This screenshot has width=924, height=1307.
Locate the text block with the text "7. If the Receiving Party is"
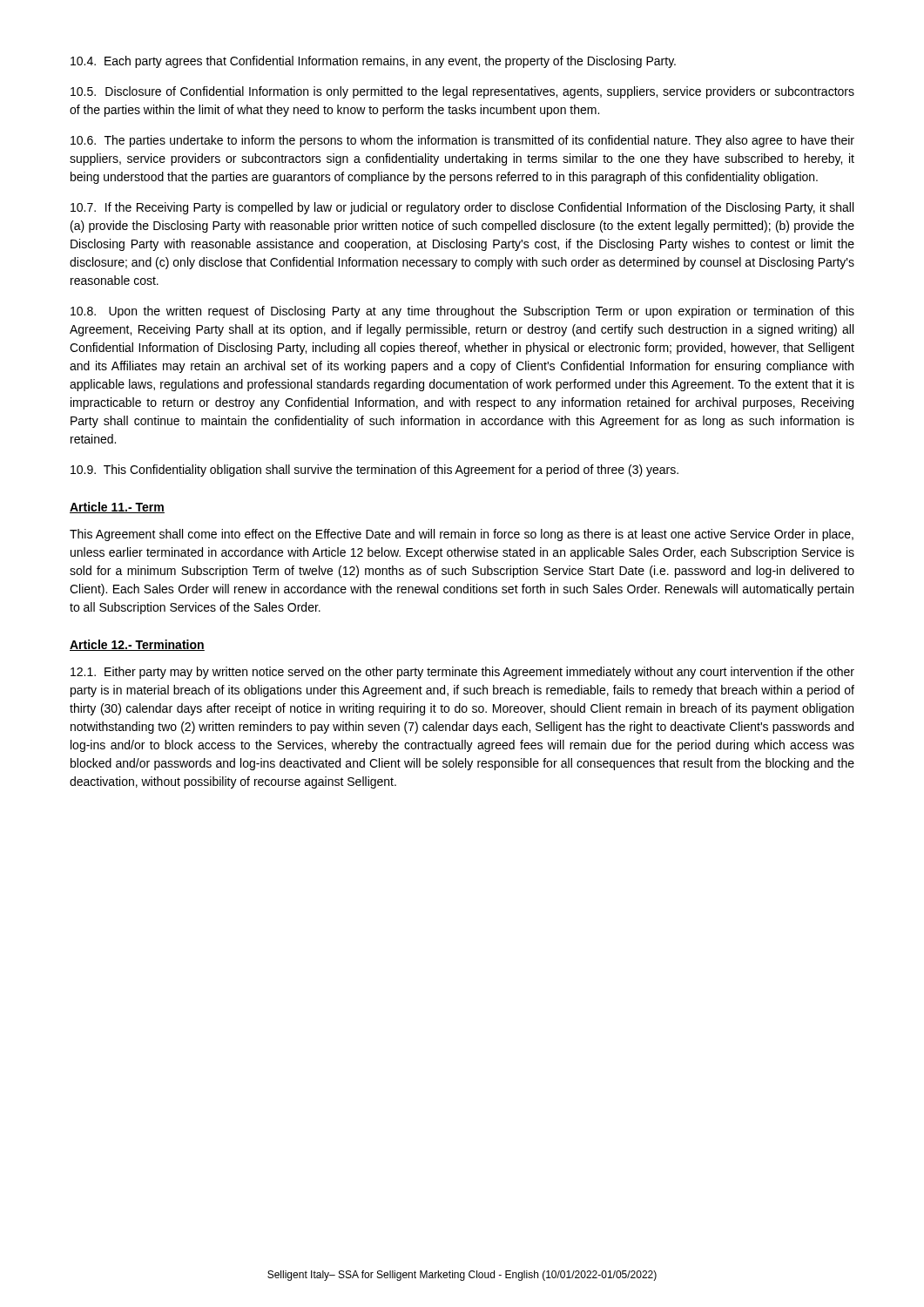462,244
